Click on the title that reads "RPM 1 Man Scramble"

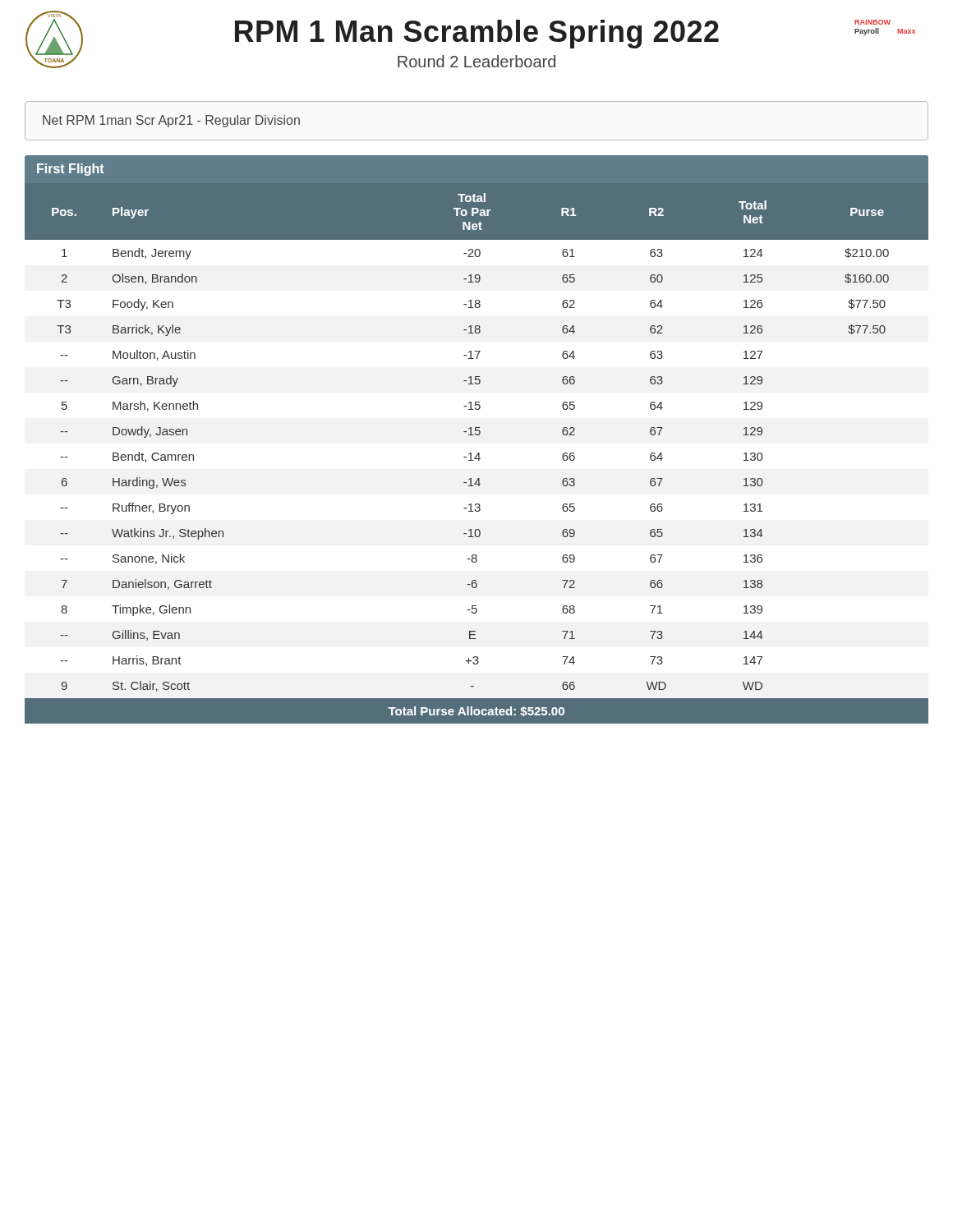pos(476,32)
